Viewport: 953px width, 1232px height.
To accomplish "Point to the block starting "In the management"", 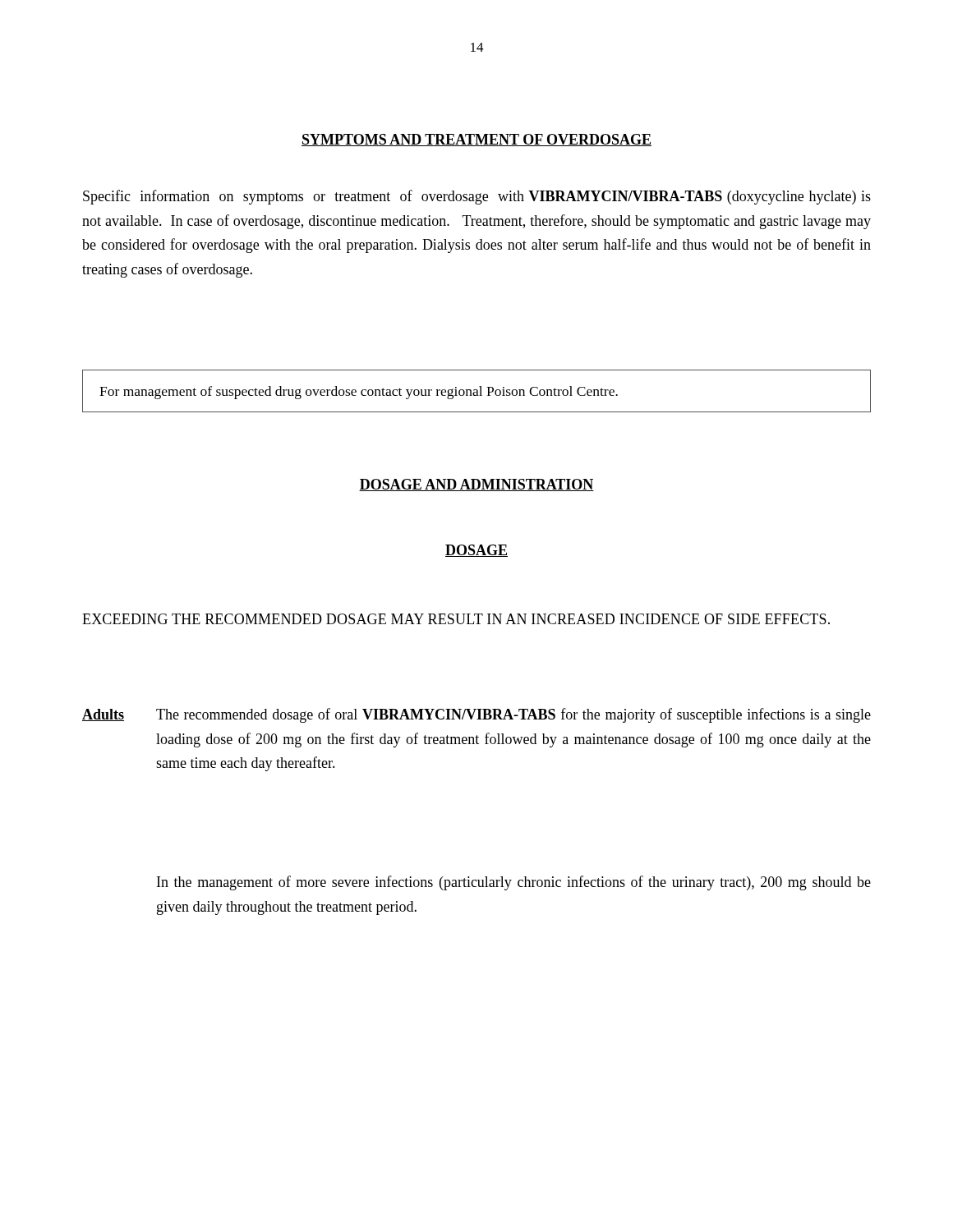I will 513,894.
